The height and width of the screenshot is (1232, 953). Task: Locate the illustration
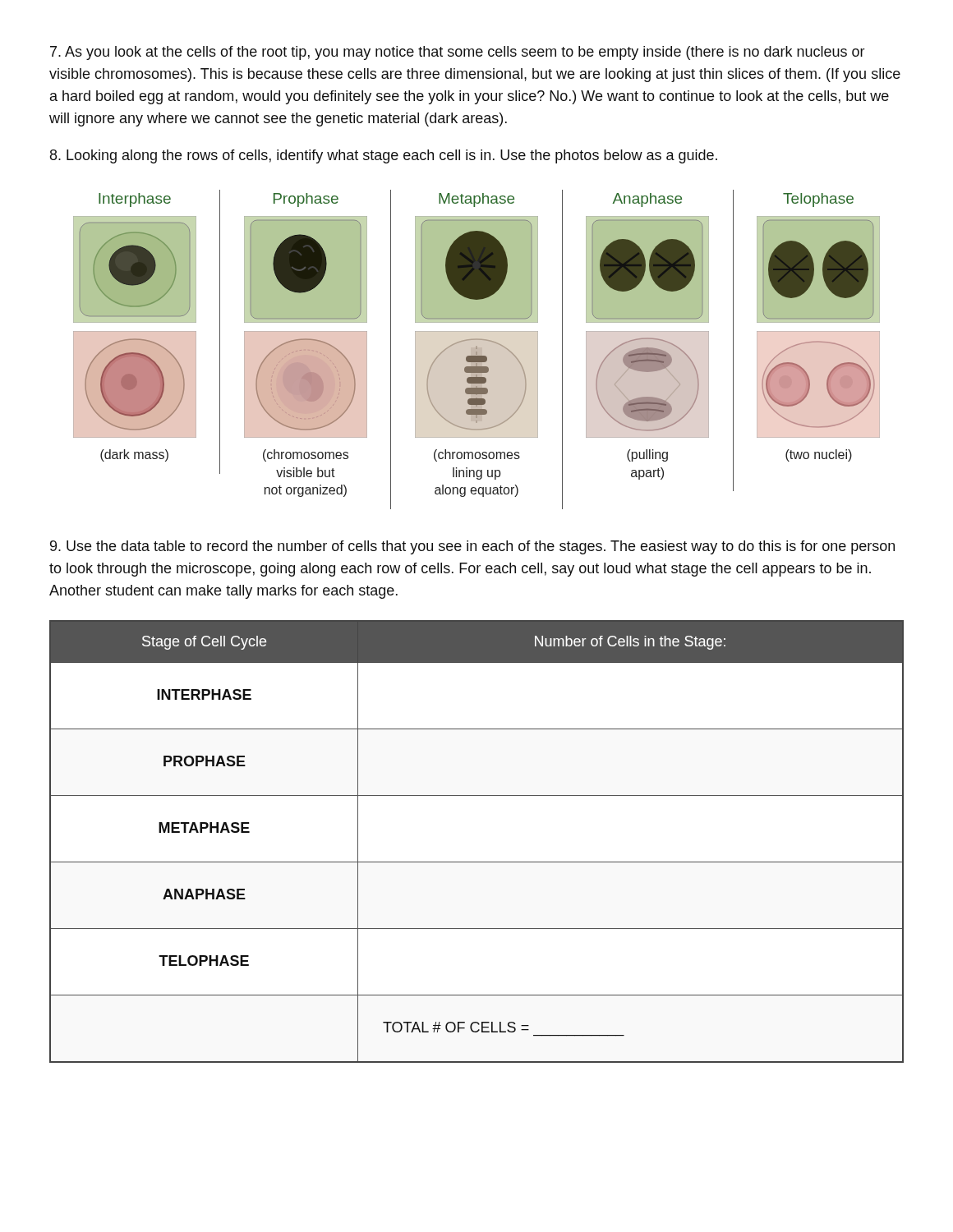point(476,349)
